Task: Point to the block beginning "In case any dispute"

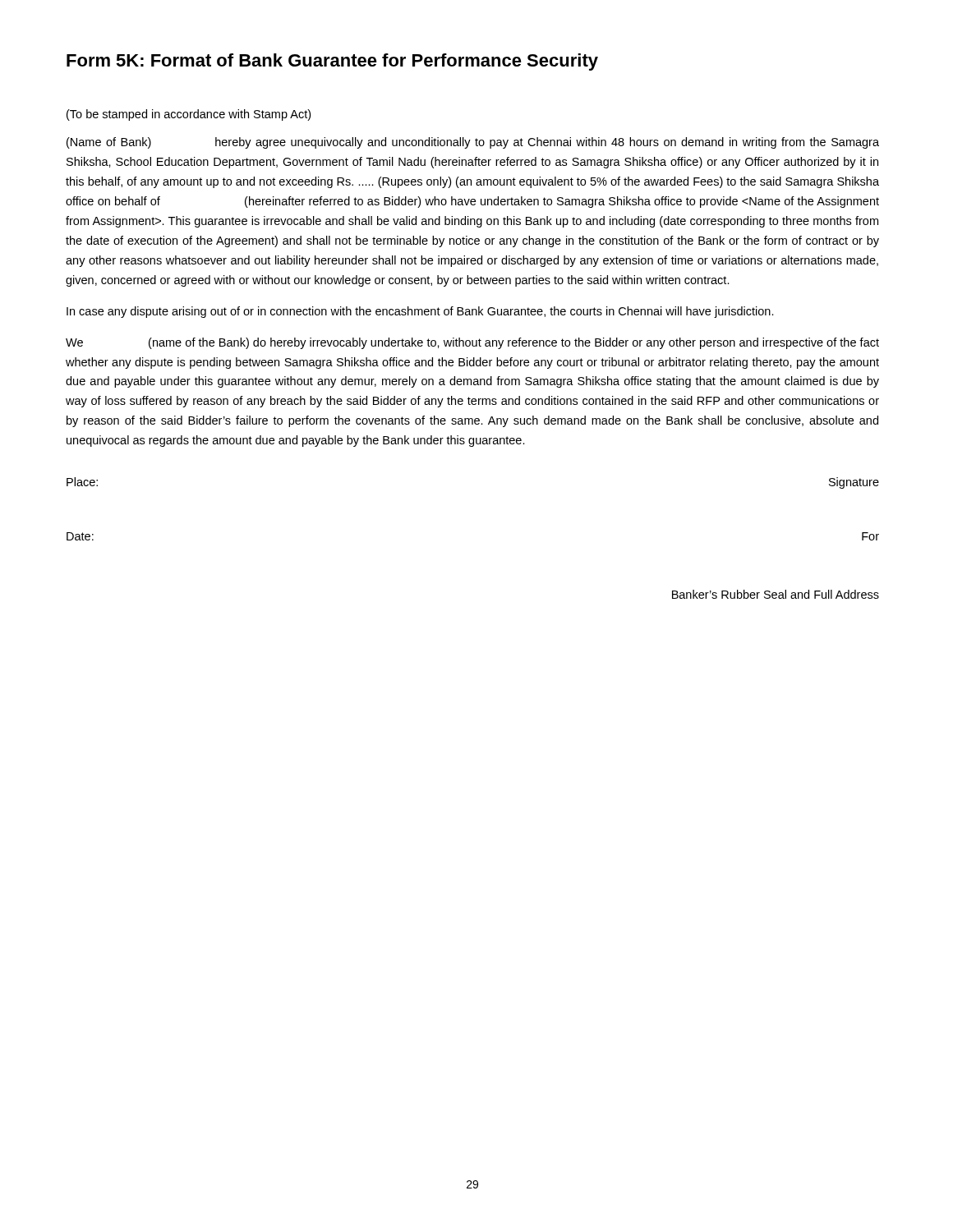Action: (420, 311)
